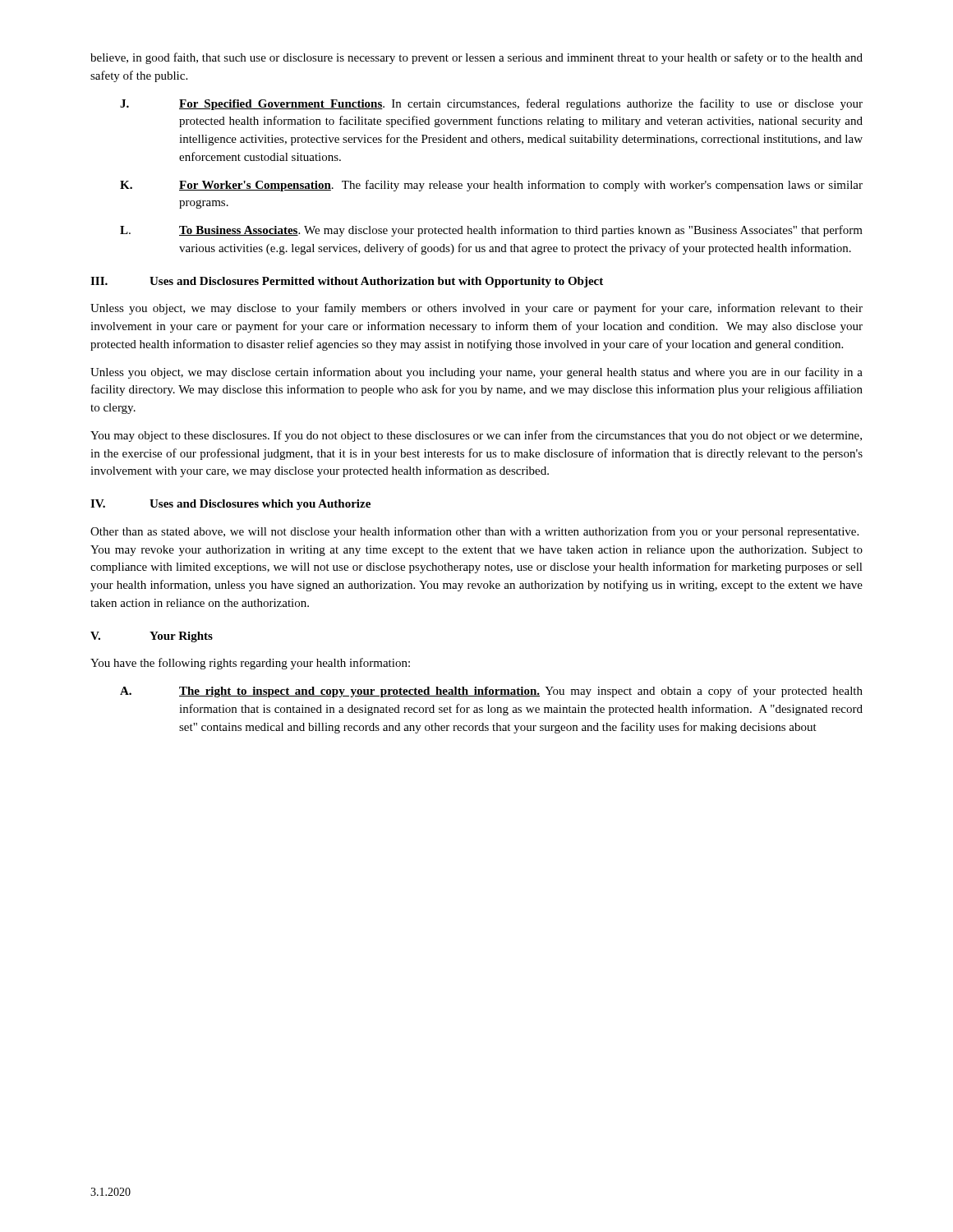This screenshot has height=1232, width=953.
Task: Click on the text block containing "L. To Business Associates. We may disclose"
Action: click(476, 240)
